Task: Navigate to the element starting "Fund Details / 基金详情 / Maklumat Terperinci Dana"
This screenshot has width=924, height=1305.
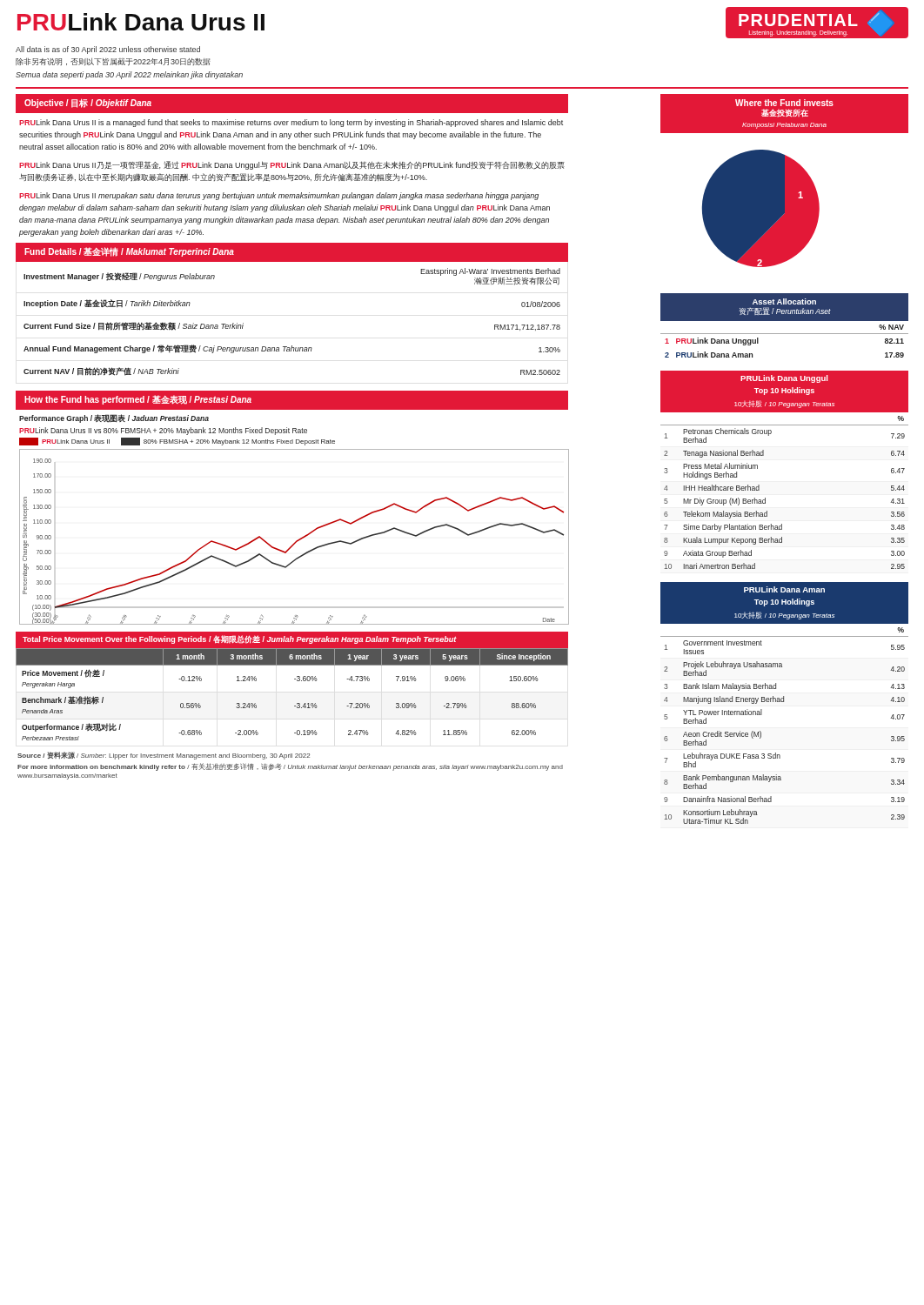Action: click(x=129, y=252)
